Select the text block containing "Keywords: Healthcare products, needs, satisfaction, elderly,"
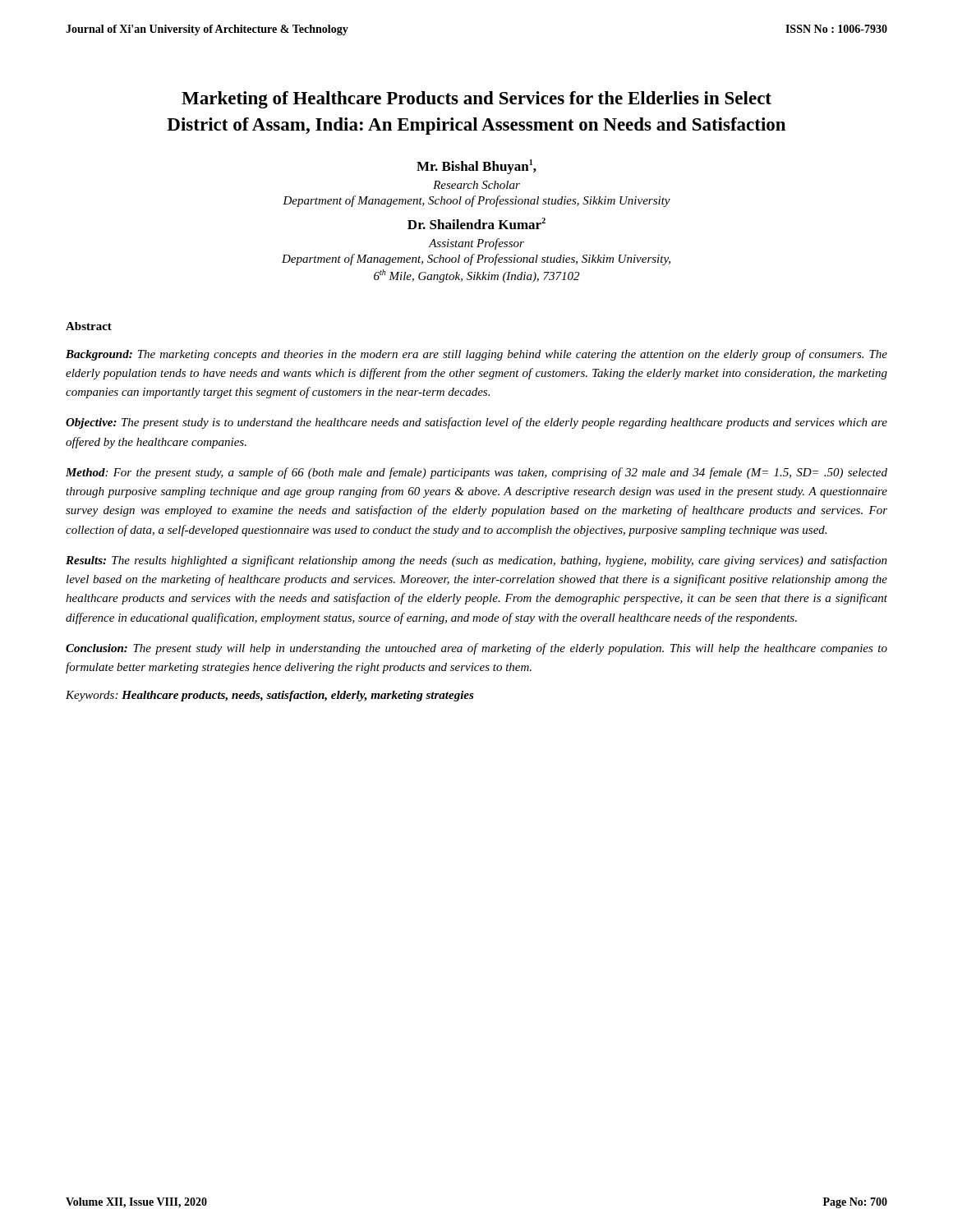This screenshot has height=1232, width=953. coord(270,695)
